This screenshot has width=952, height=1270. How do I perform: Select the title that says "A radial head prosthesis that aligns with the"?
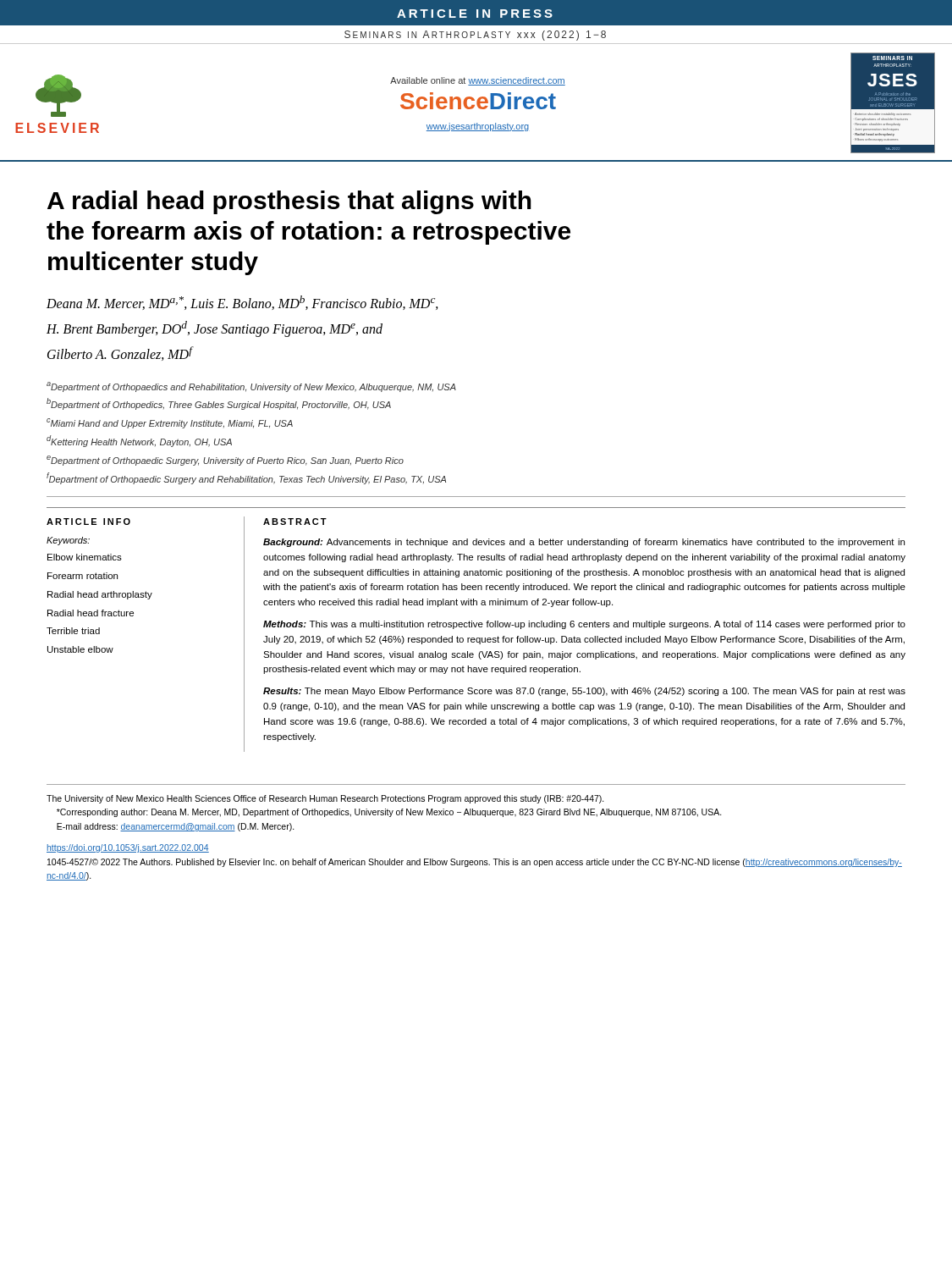tap(309, 231)
